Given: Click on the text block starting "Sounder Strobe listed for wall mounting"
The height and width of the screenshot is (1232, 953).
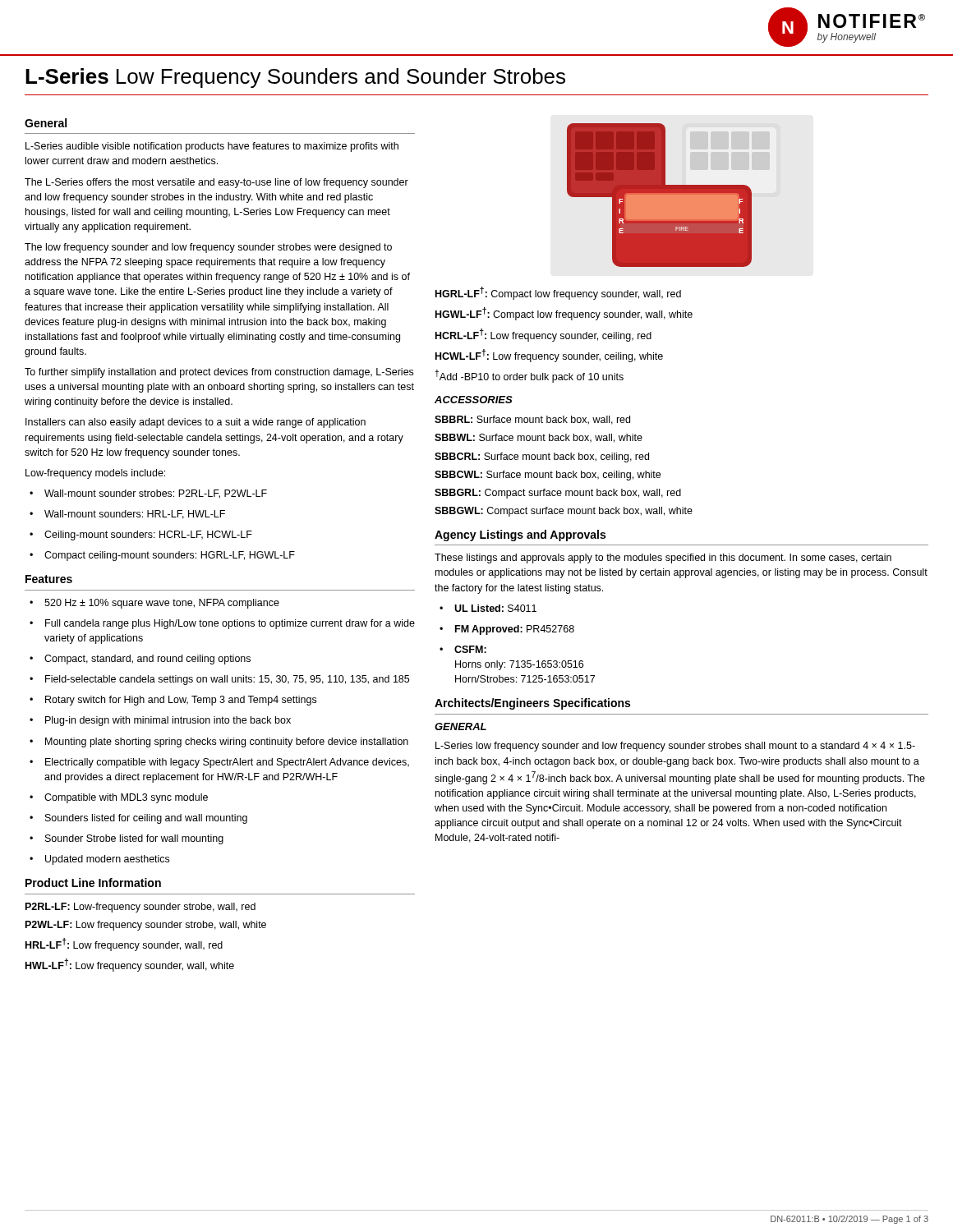Looking at the screenshot, I should pyautogui.click(x=220, y=839).
